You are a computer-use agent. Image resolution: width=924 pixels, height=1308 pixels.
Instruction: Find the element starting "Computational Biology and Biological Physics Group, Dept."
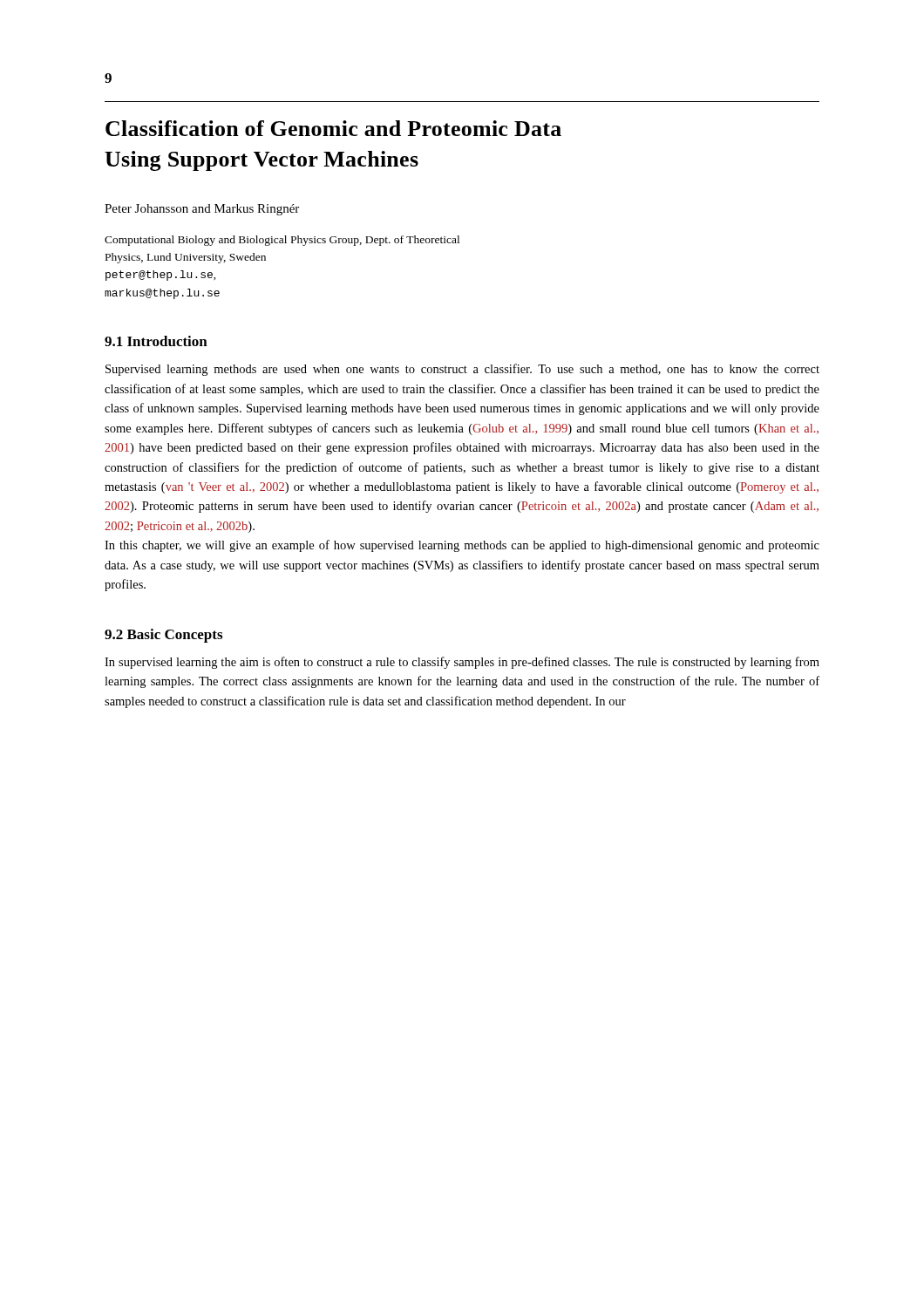(x=282, y=241)
